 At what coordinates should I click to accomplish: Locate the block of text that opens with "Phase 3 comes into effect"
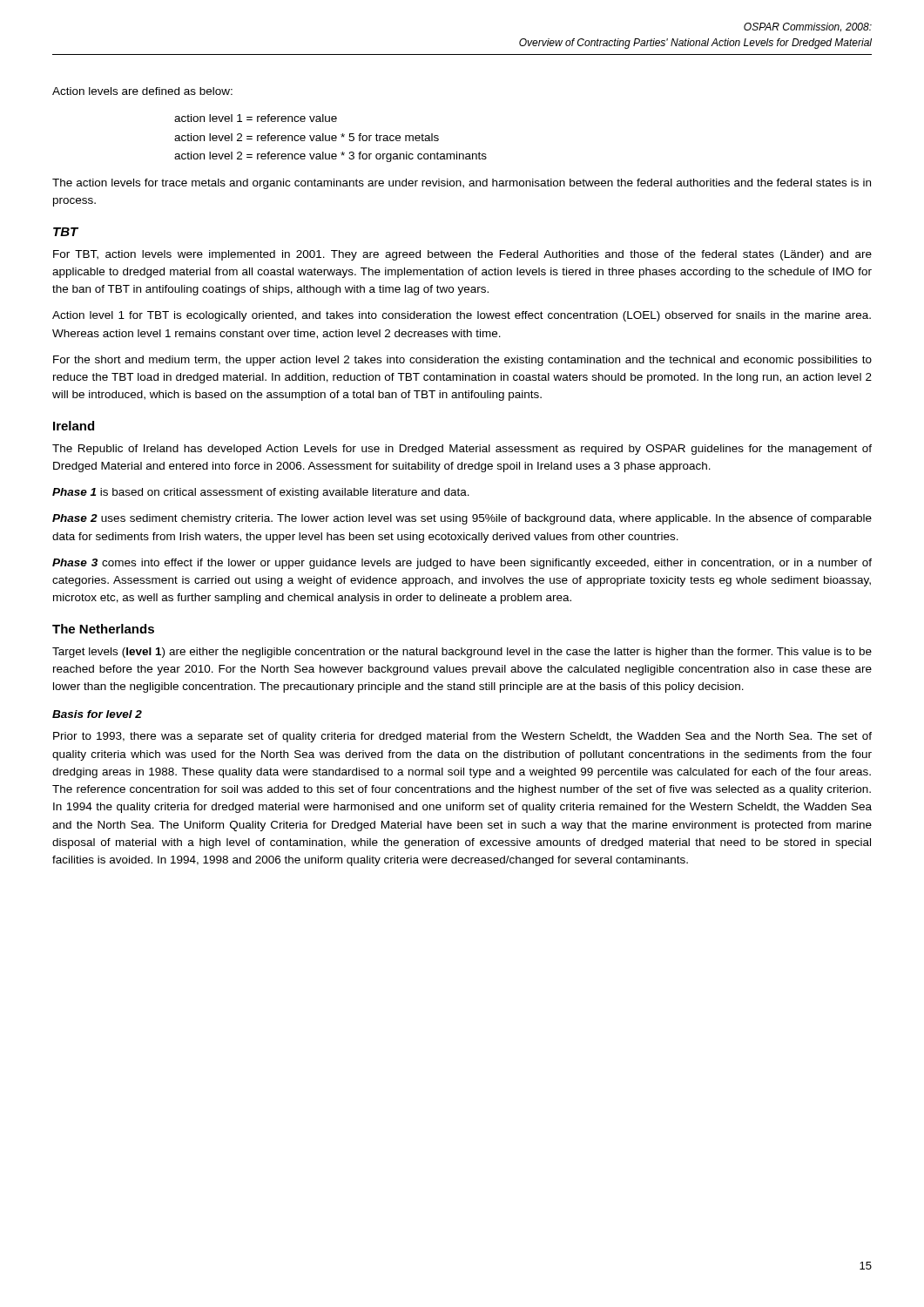(x=462, y=581)
